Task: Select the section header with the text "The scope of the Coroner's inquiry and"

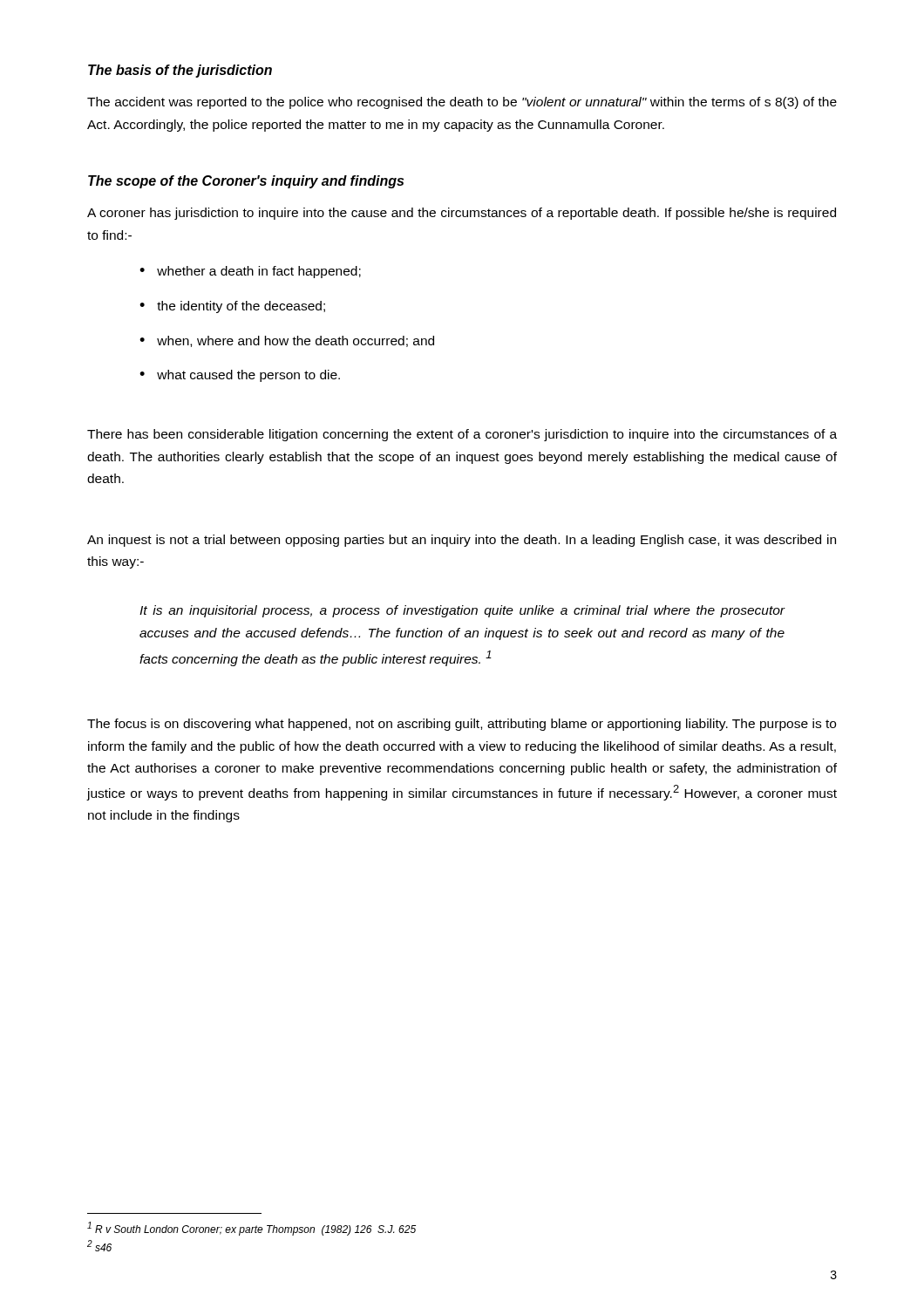Action: (246, 181)
